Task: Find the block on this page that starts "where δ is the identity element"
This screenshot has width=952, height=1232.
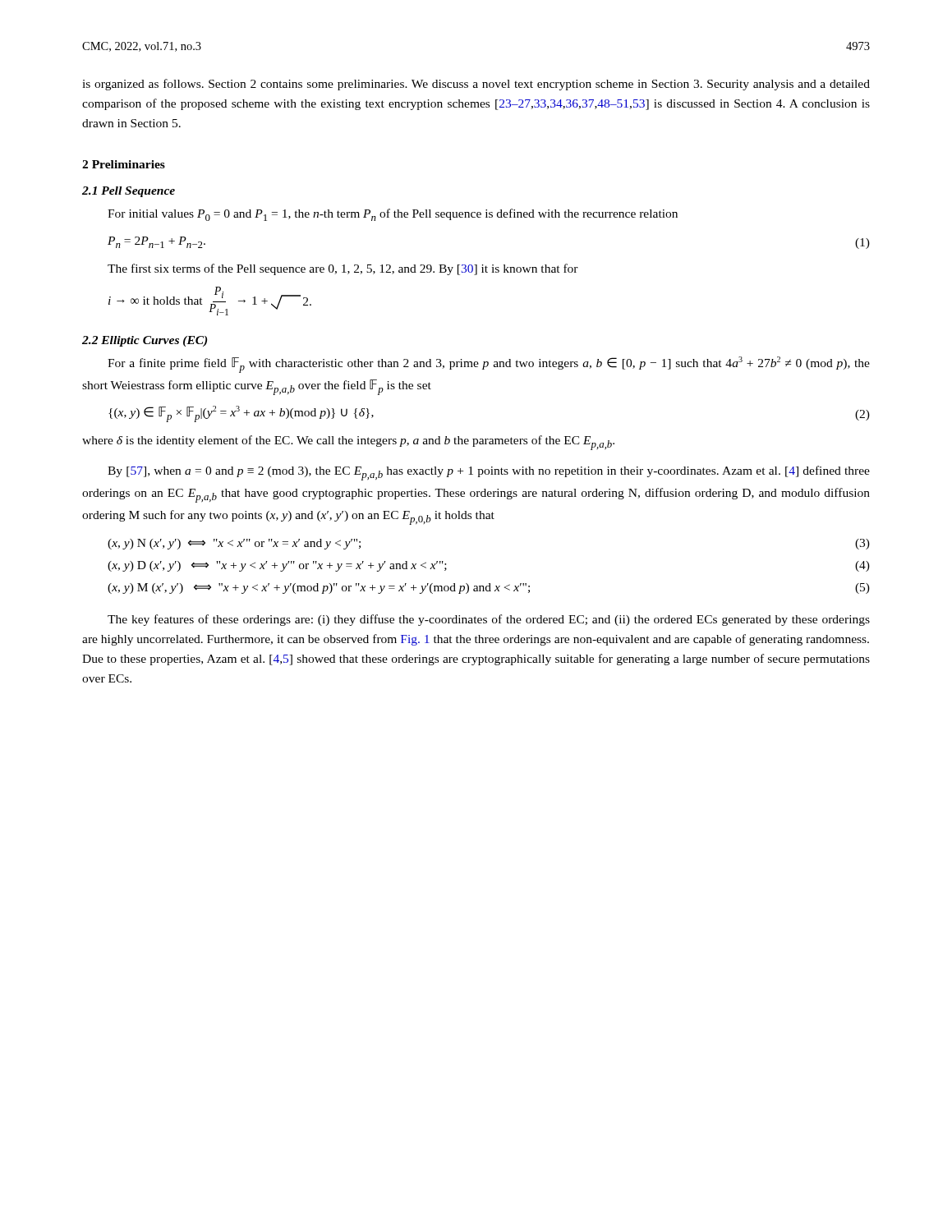Action: [476, 441]
